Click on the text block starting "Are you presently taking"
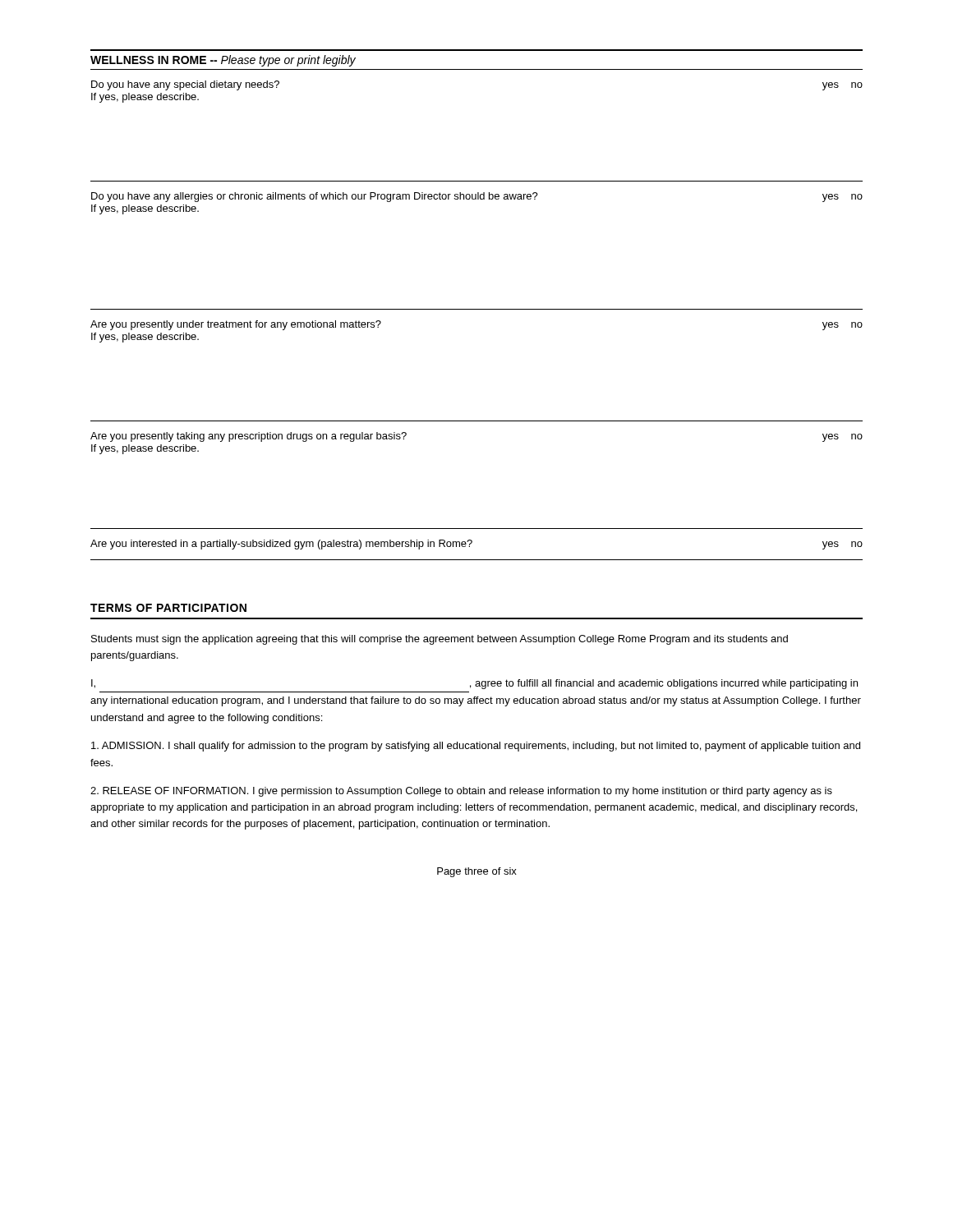This screenshot has width=953, height=1232. click(249, 437)
